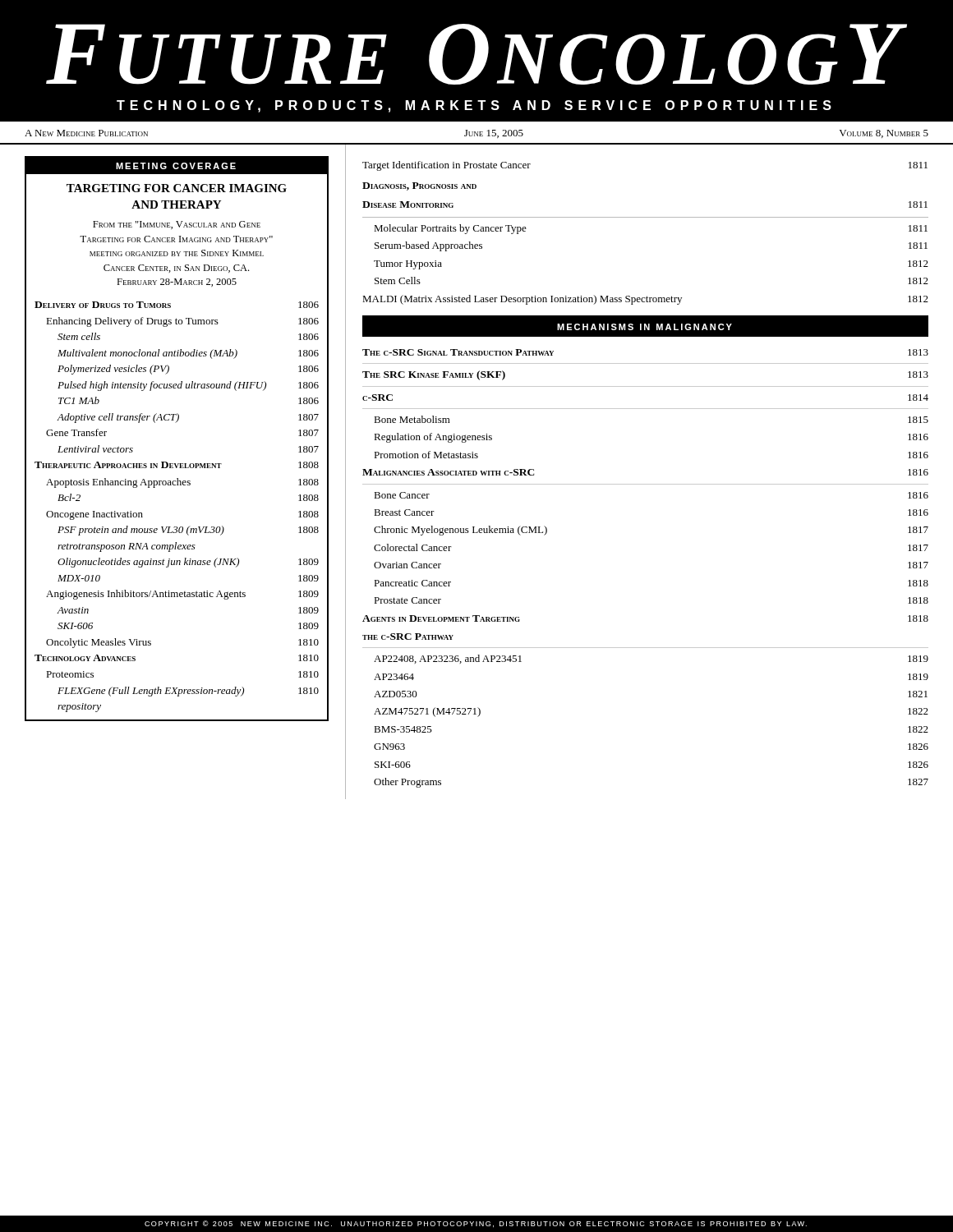Click on the table containing "The c-SRC Signal"
Viewport: 953px width, 1232px height.
click(x=645, y=567)
